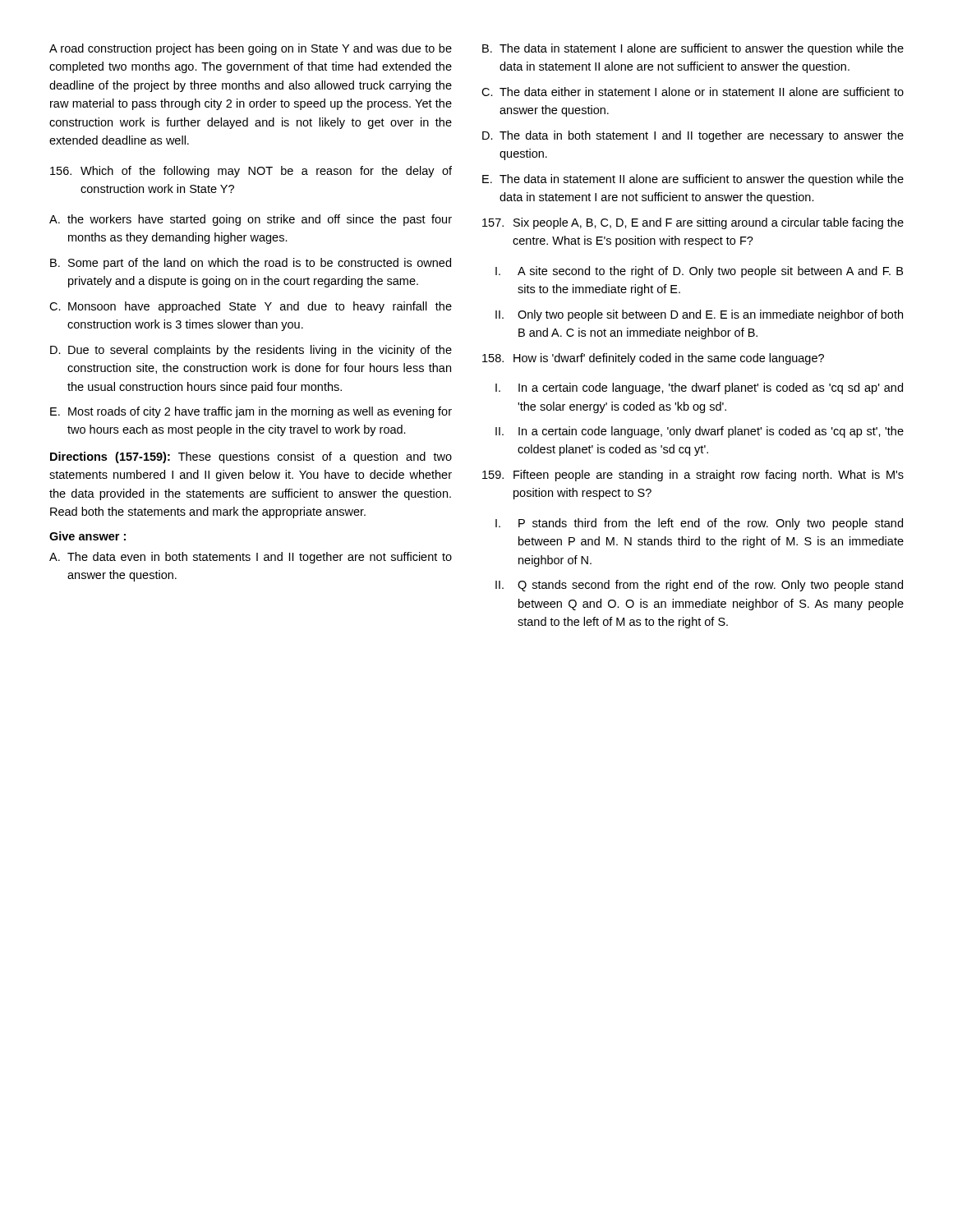This screenshot has height=1232, width=953.
Task: Find "Give answer :" on this page
Action: 88,536
